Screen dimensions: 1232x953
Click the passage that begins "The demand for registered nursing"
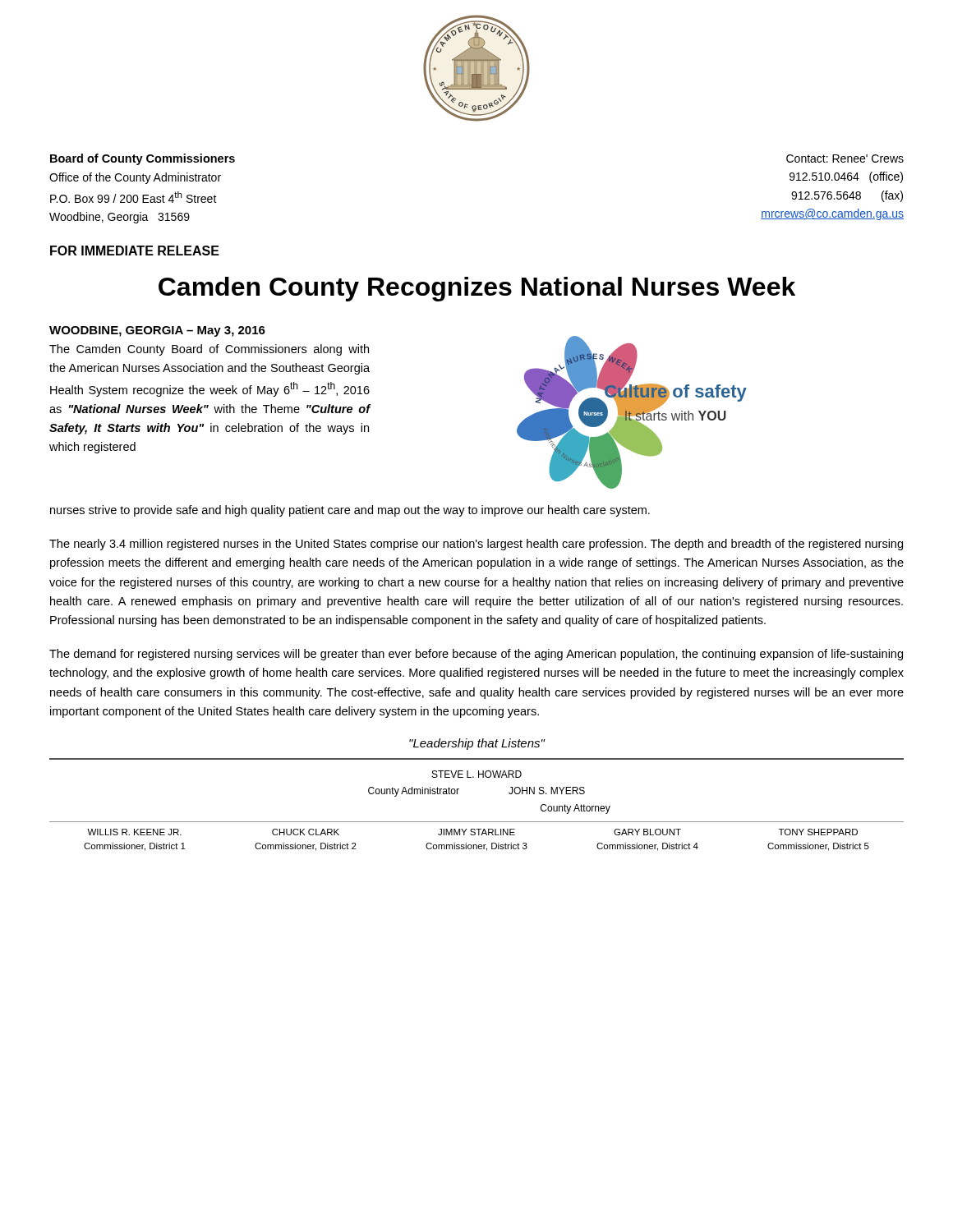[476, 682]
